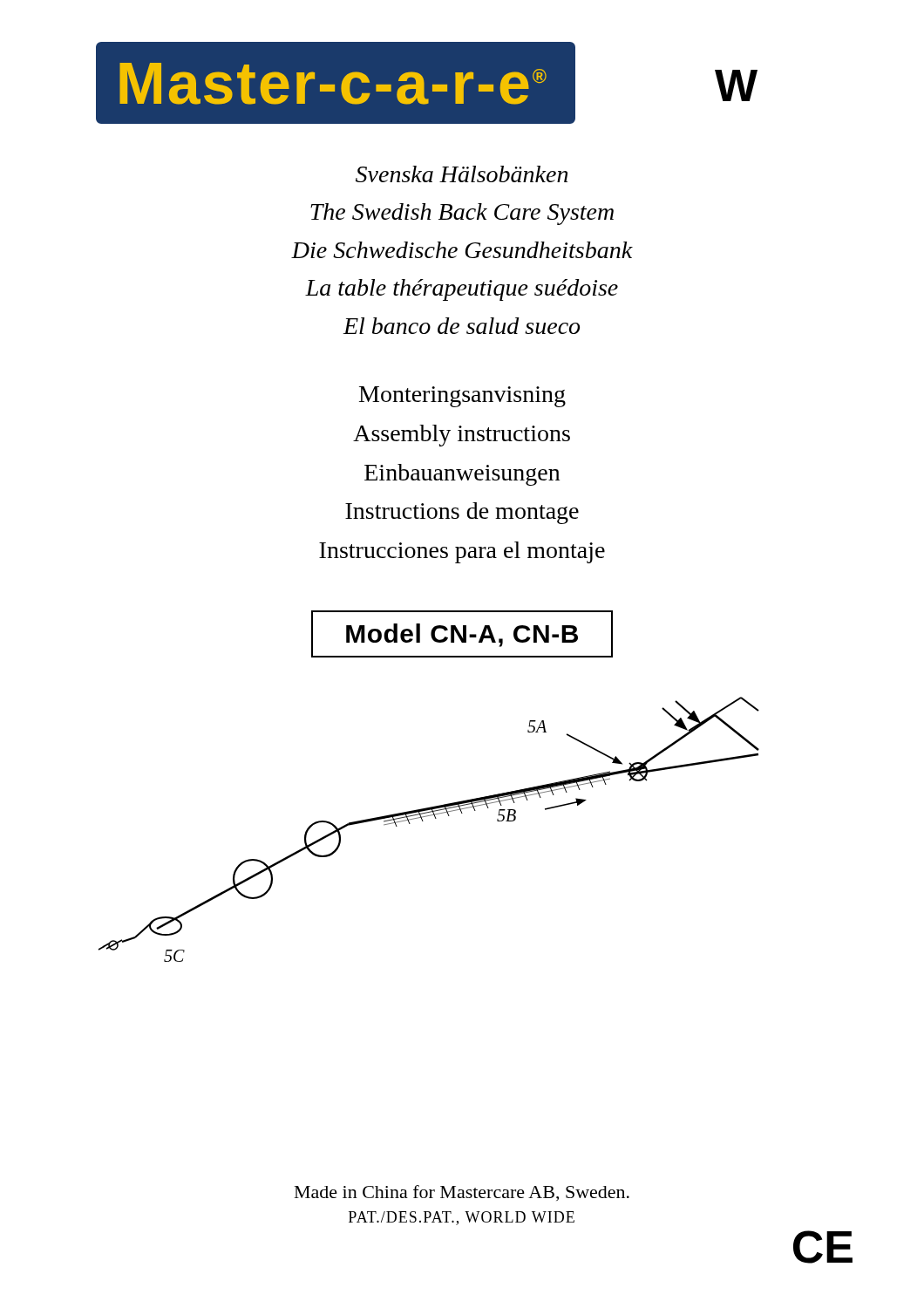Locate the text "Model CN-A, CN-B"

coord(462,634)
